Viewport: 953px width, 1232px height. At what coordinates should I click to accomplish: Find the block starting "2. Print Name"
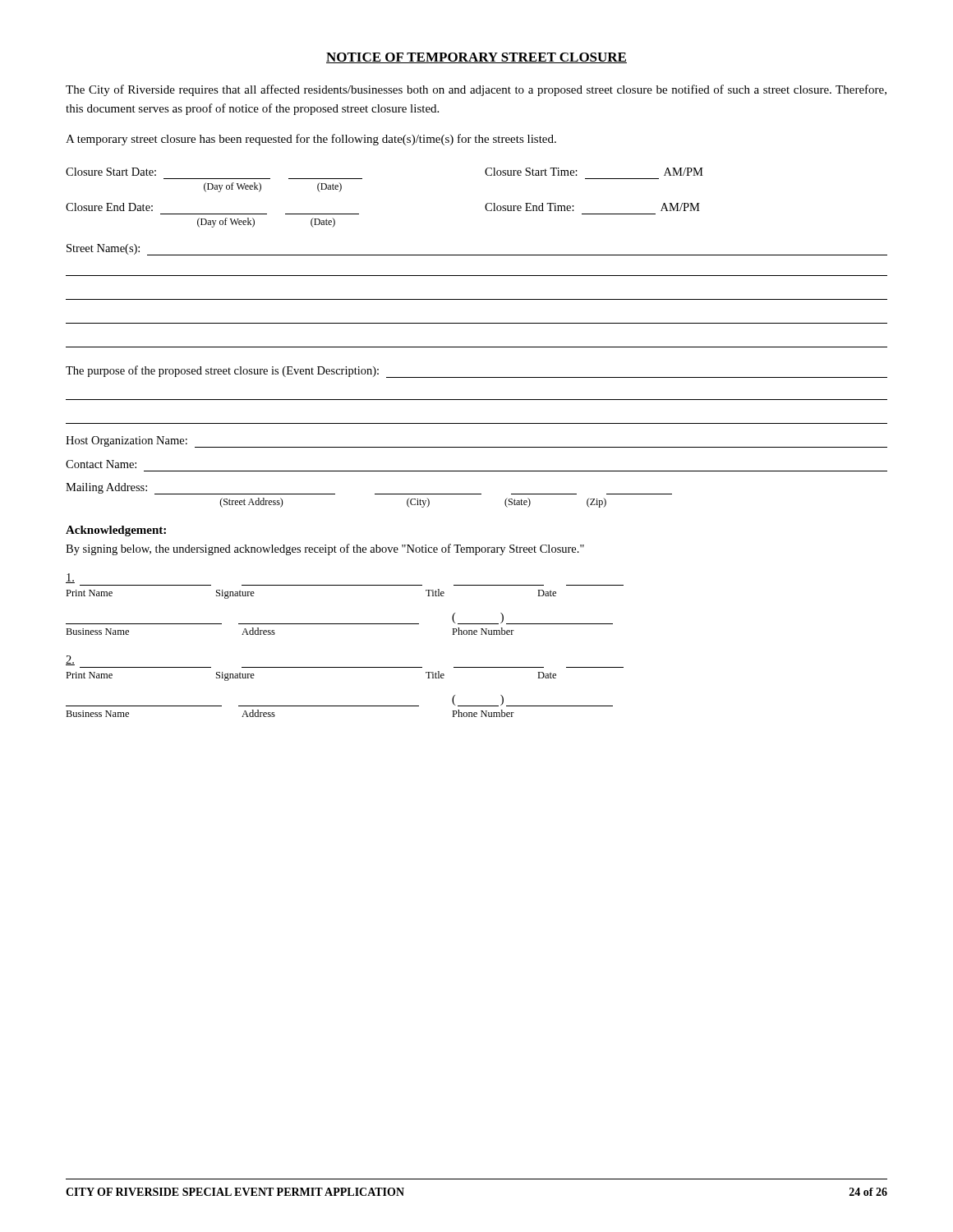coord(70,660)
